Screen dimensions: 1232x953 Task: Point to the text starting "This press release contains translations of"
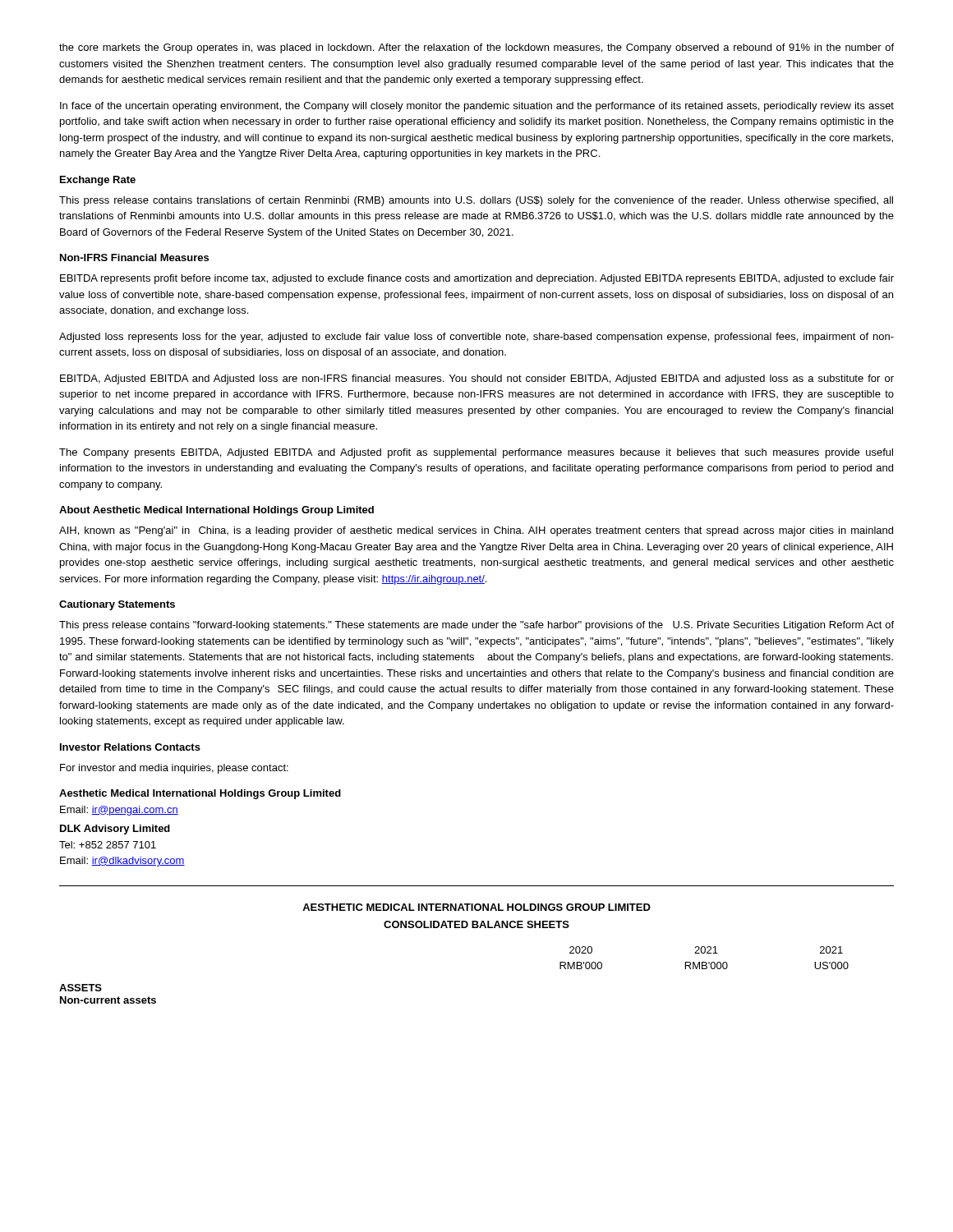[x=476, y=216]
